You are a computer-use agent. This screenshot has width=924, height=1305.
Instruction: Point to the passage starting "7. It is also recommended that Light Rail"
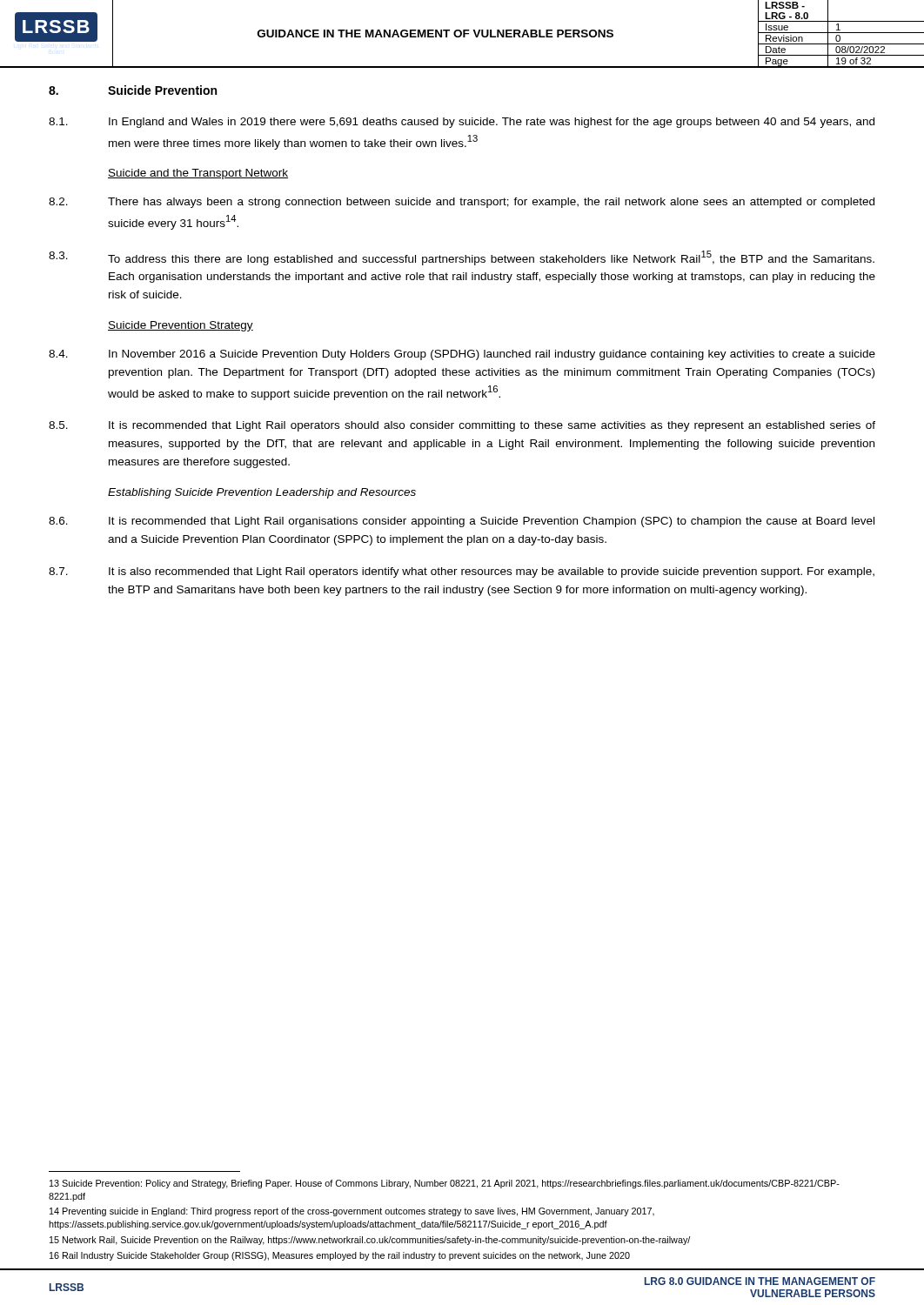coord(462,581)
